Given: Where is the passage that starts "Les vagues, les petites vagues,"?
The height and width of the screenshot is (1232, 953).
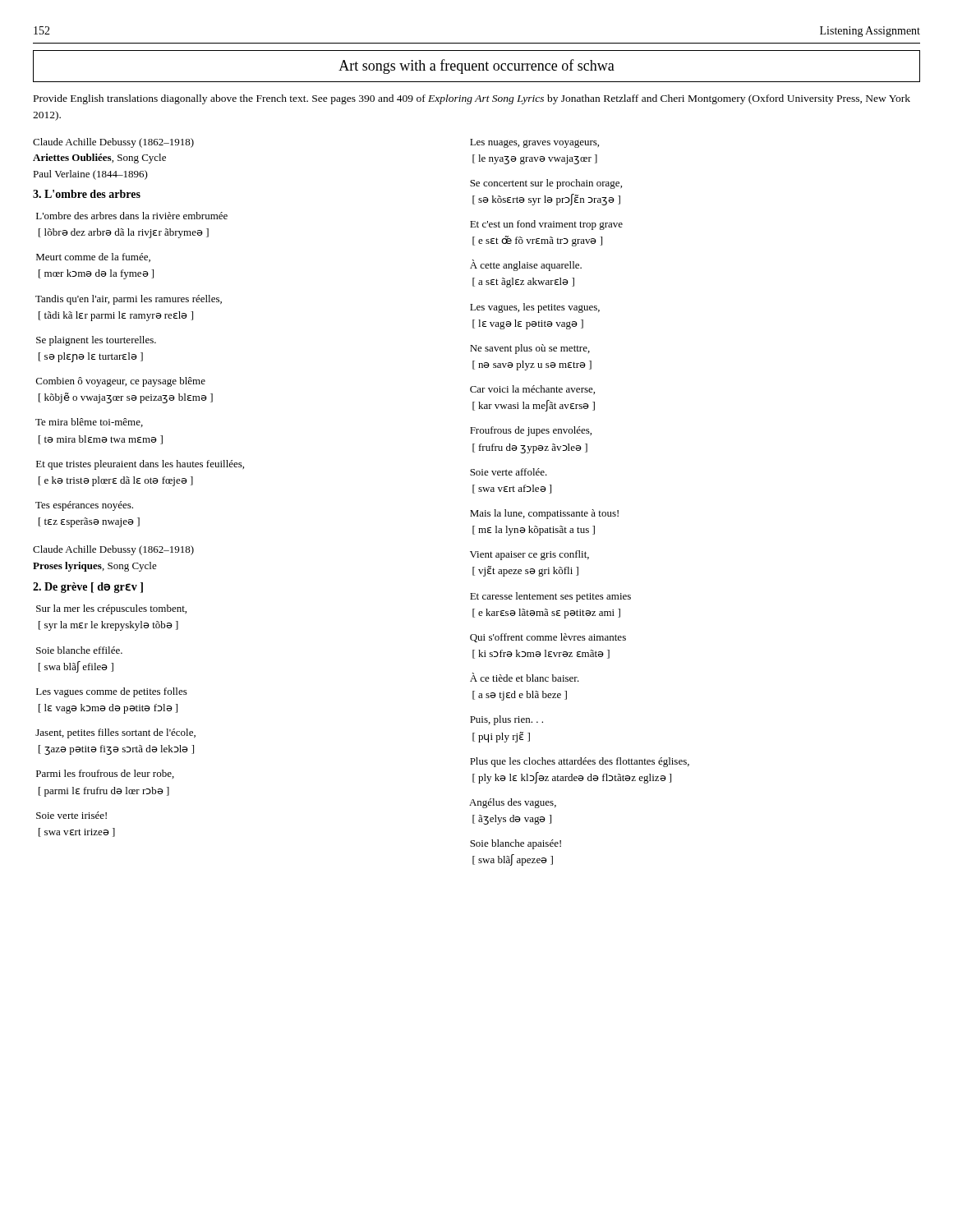Looking at the screenshot, I should (535, 308).
